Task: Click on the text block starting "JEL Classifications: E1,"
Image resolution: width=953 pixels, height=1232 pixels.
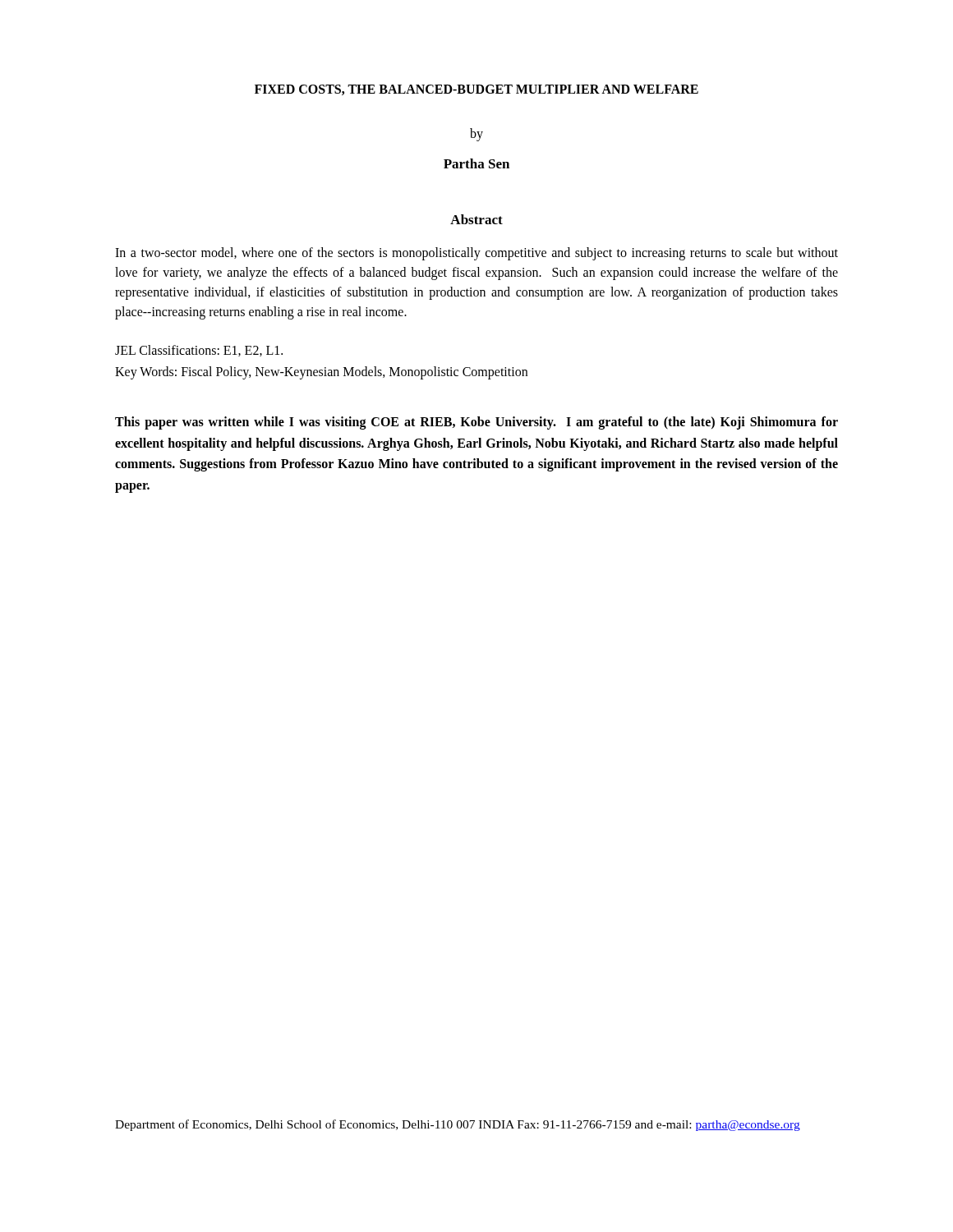Action: tap(321, 361)
